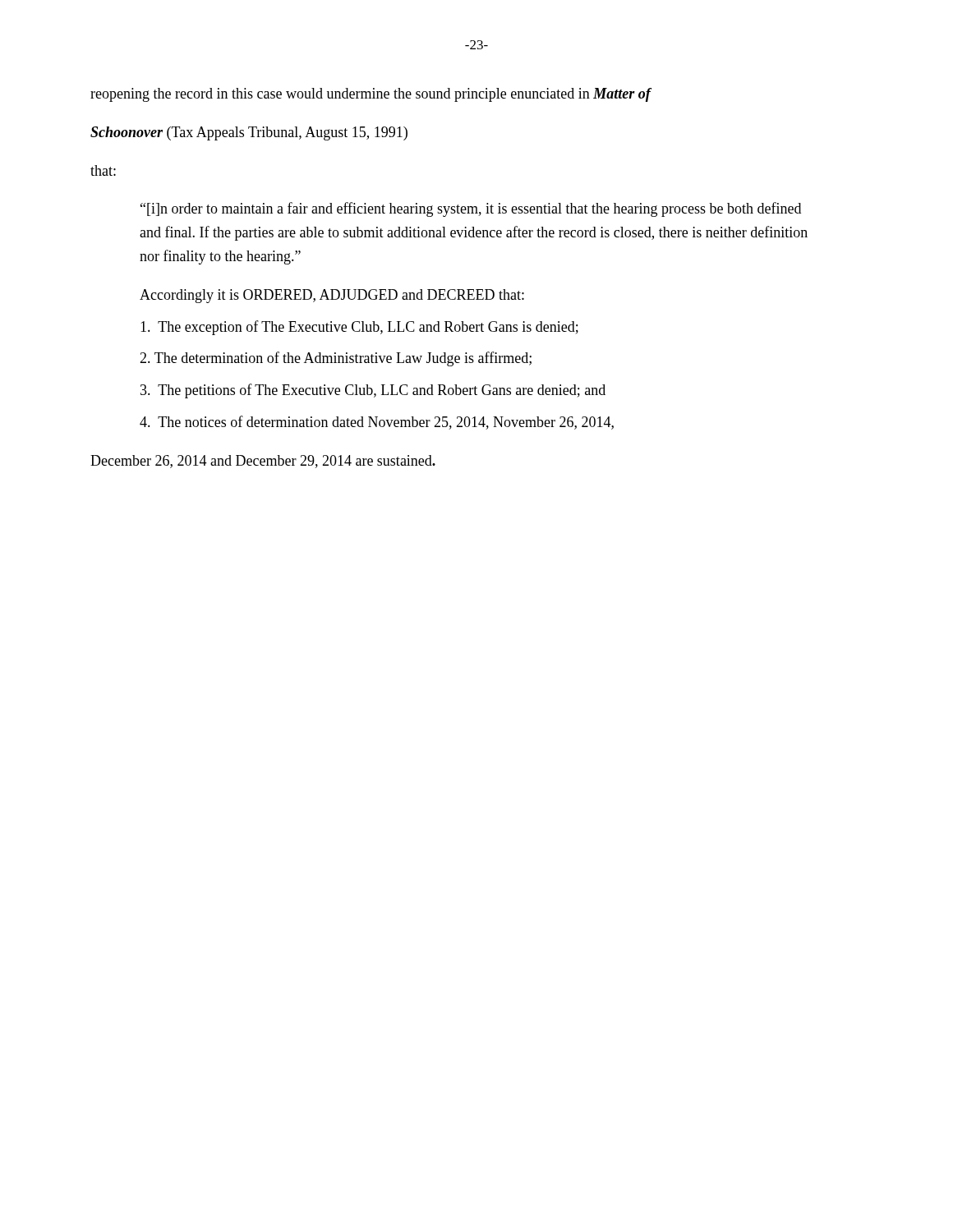Viewport: 953px width, 1232px height.
Task: Point to the block beginning "The exception of The Executive Club, LLC"
Action: pos(359,327)
